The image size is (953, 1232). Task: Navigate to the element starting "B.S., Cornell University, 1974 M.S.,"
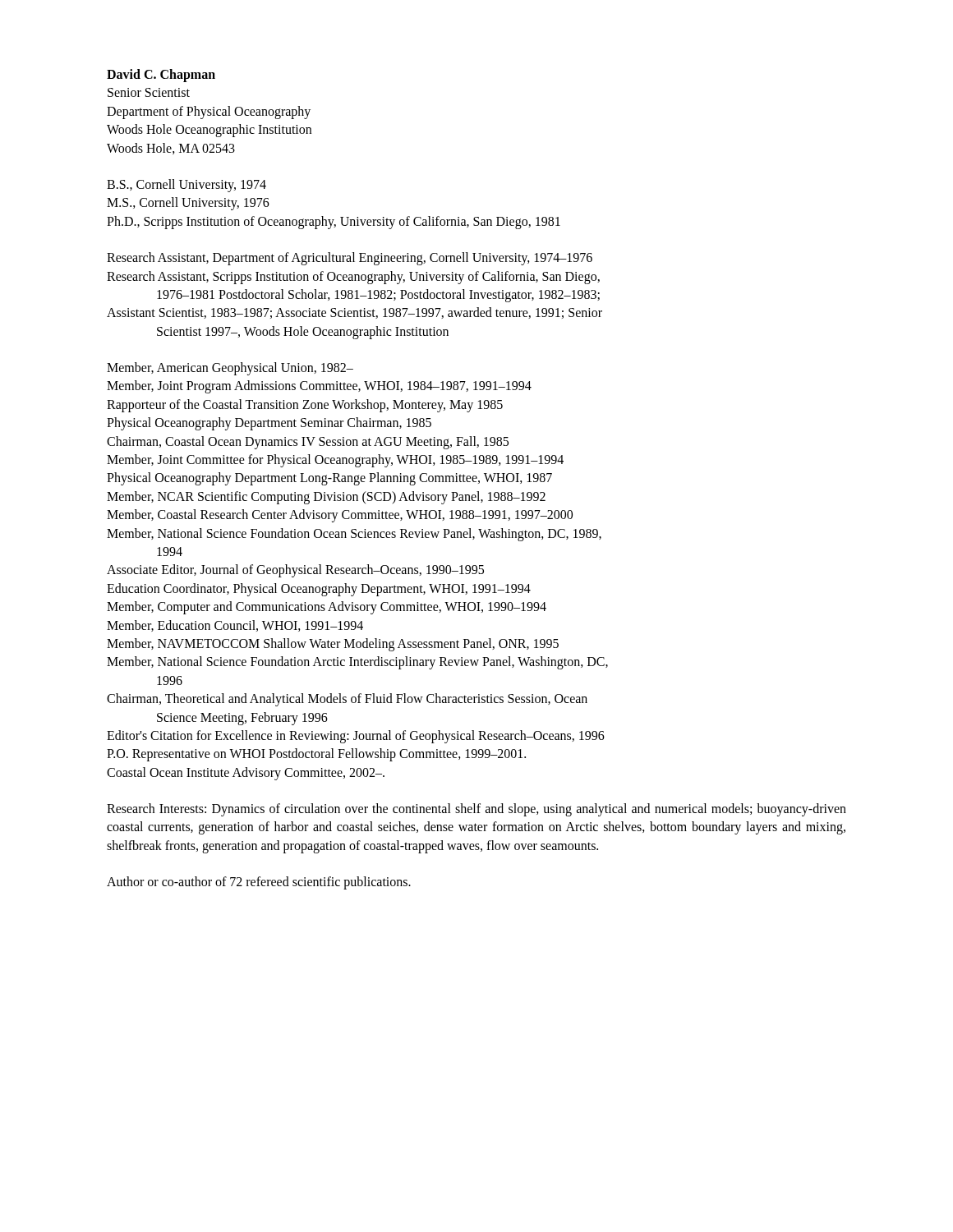(x=186, y=186)
